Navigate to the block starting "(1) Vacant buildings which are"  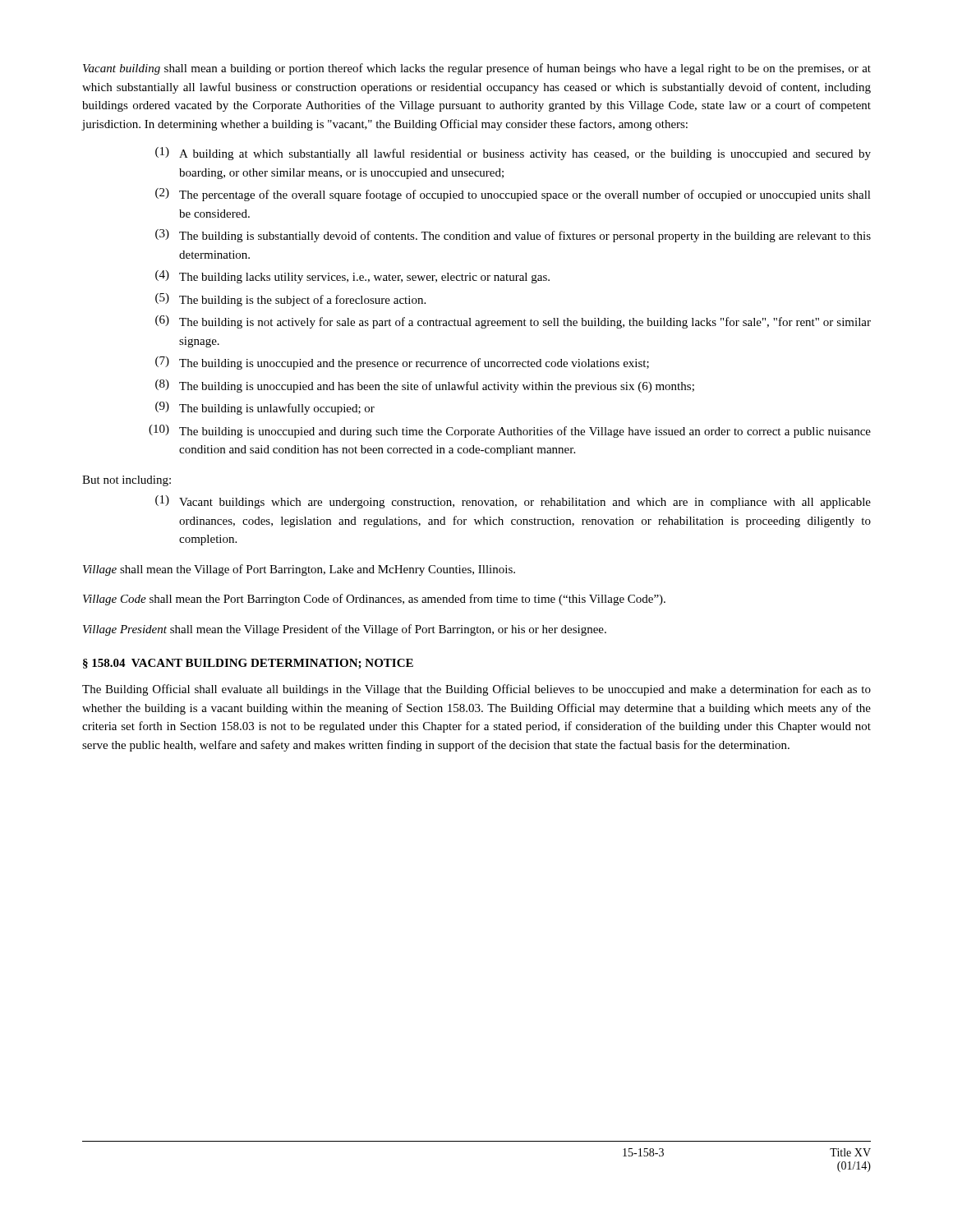click(x=501, y=521)
